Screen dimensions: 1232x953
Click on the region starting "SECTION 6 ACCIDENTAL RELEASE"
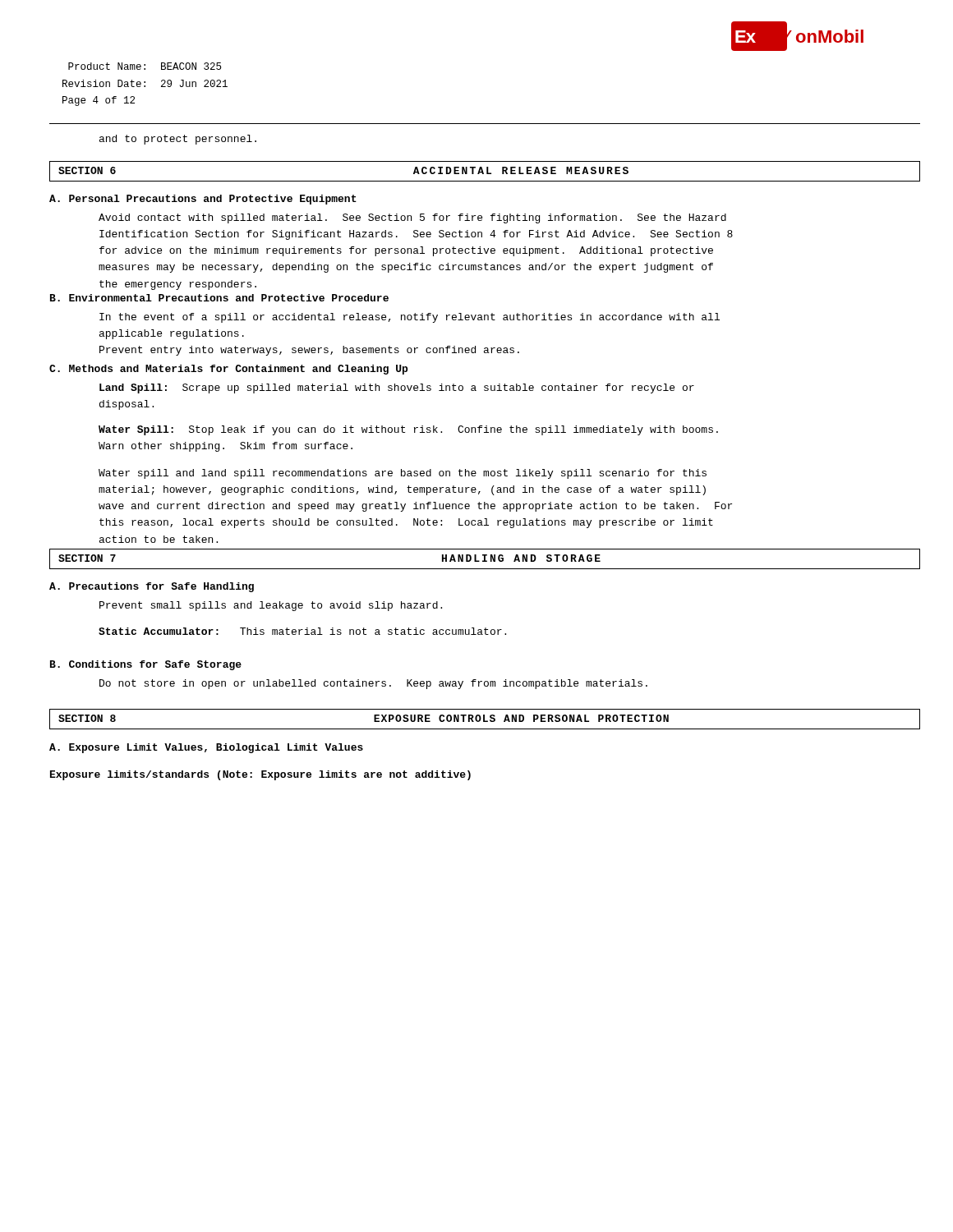point(485,171)
